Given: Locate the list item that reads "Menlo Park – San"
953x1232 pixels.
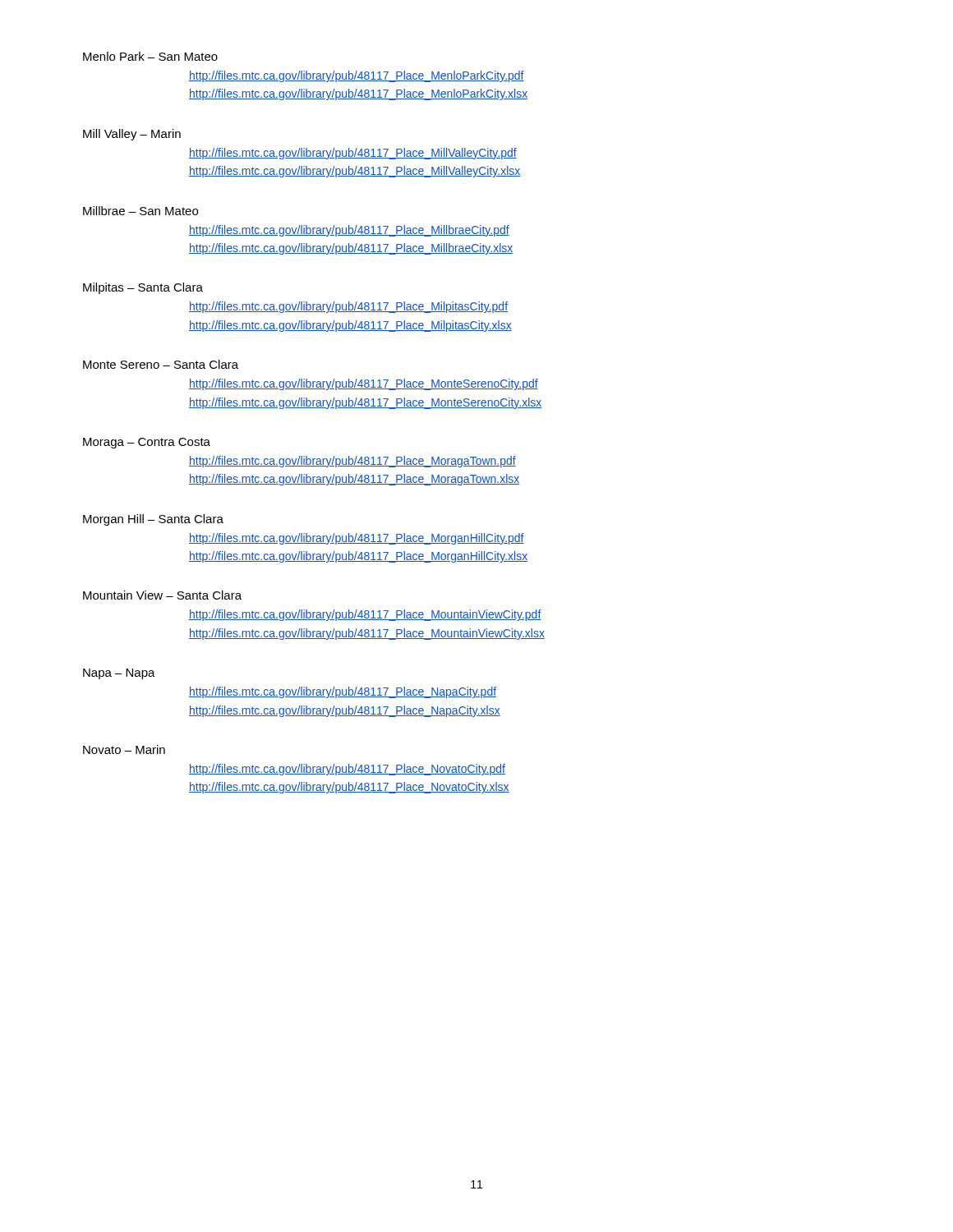Looking at the screenshot, I should 476,76.
